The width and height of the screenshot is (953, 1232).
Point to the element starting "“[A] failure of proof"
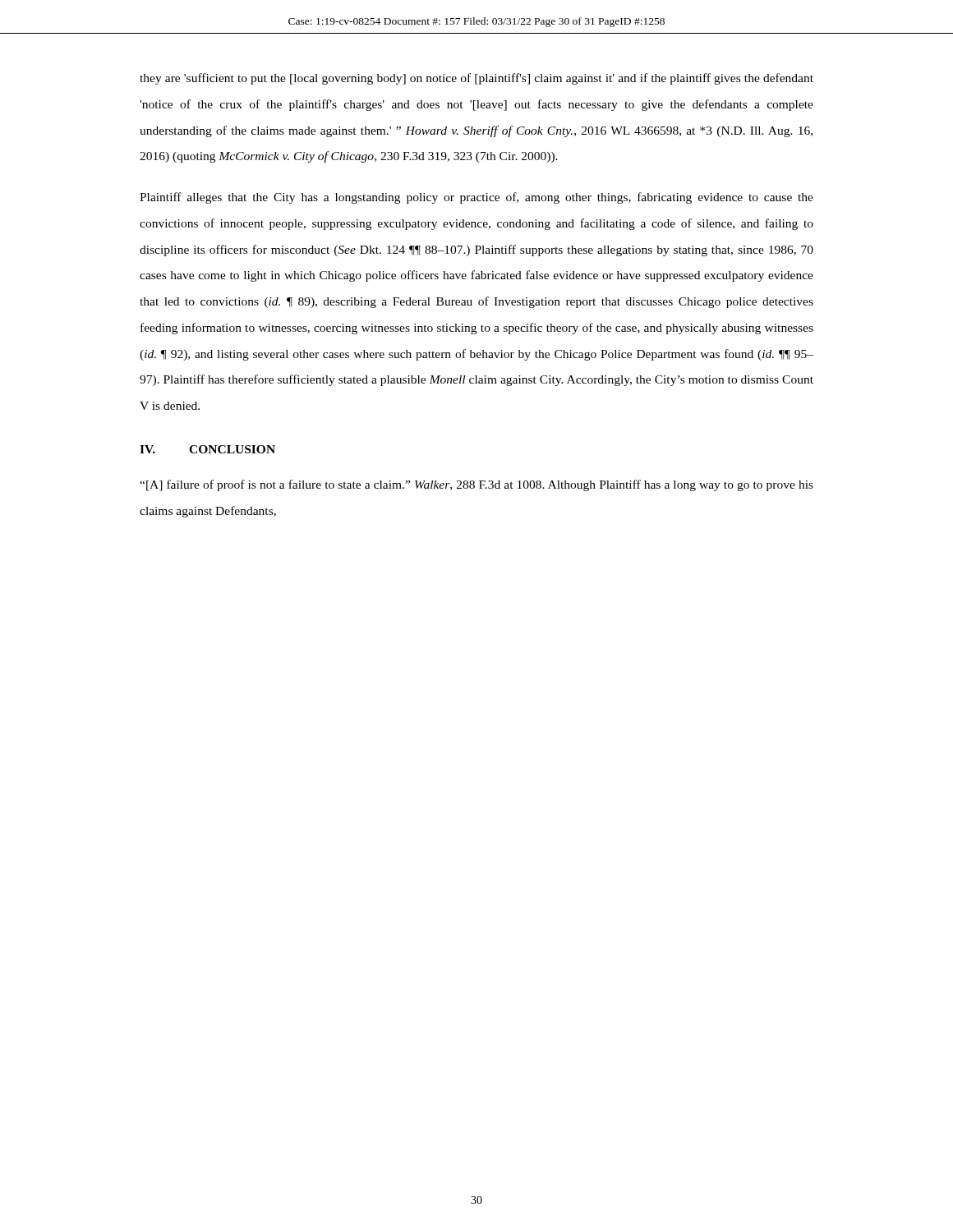click(x=476, y=497)
